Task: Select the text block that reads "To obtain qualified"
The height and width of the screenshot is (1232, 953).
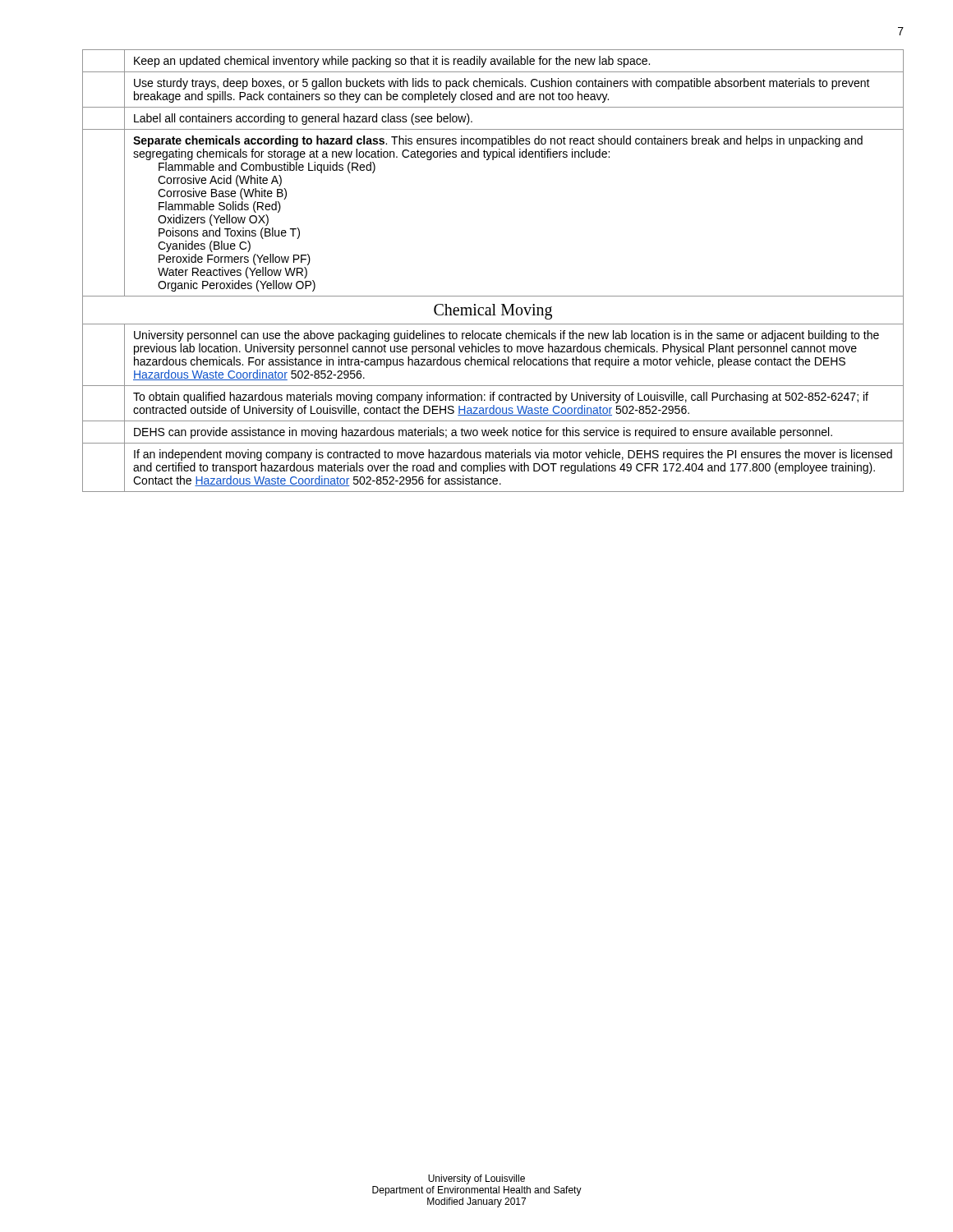Action: (501, 403)
